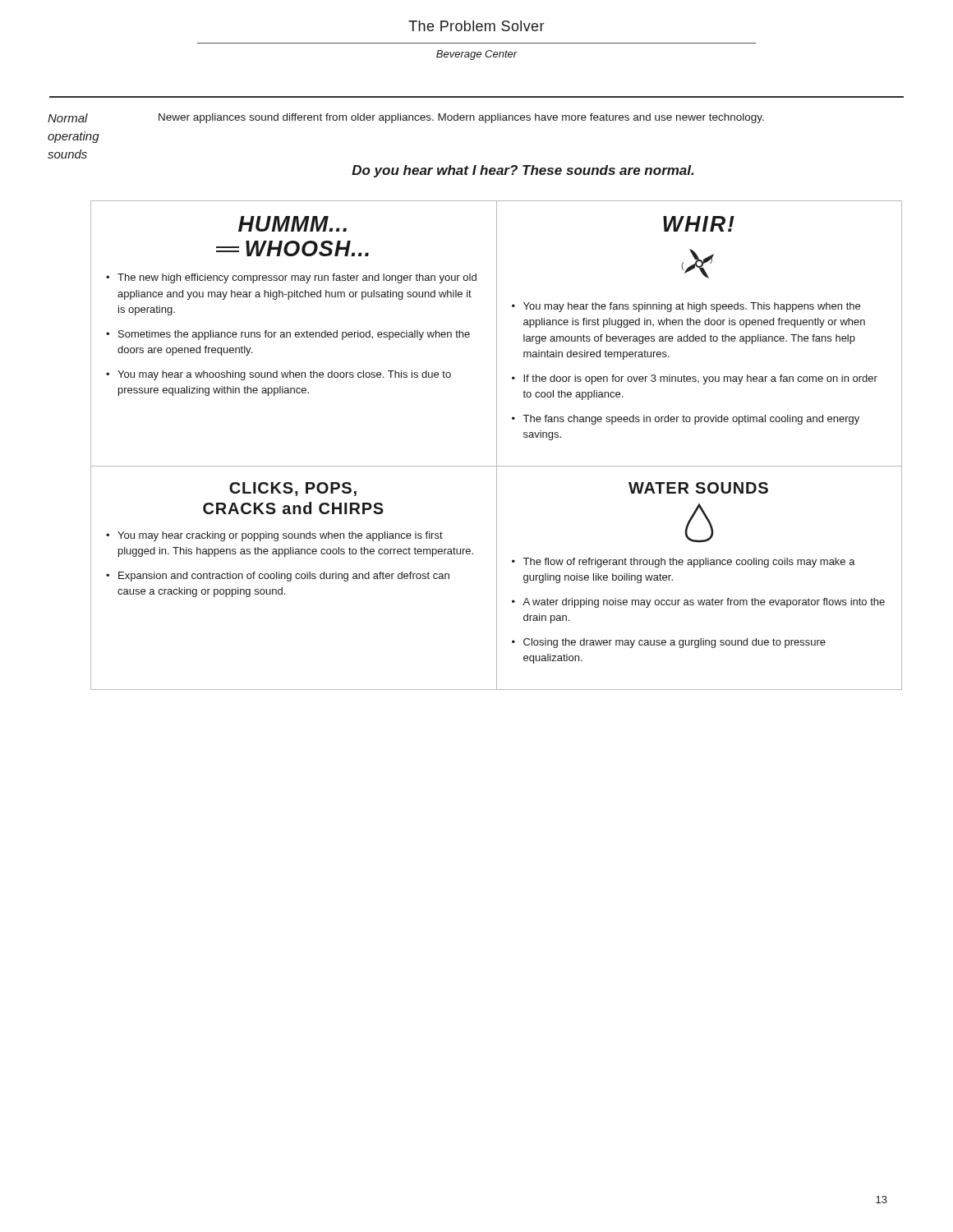This screenshot has height=1232, width=953.
Task: Locate the passage starting "You may hear the fans"
Action: 694,330
